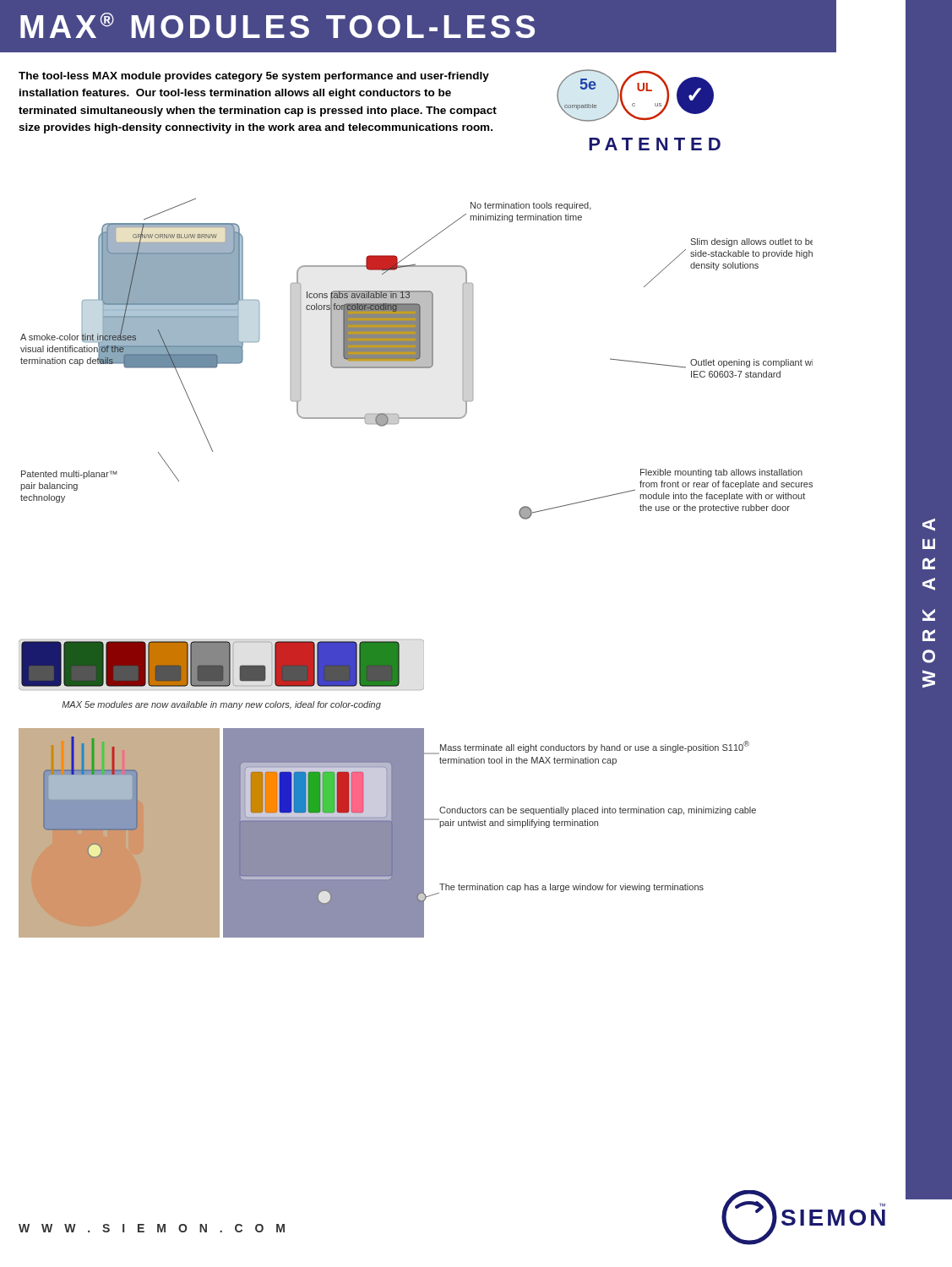This screenshot has width=952, height=1267.
Task: Locate the caption with the text "MAX 5e modules"
Action: [x=221, y=704]
